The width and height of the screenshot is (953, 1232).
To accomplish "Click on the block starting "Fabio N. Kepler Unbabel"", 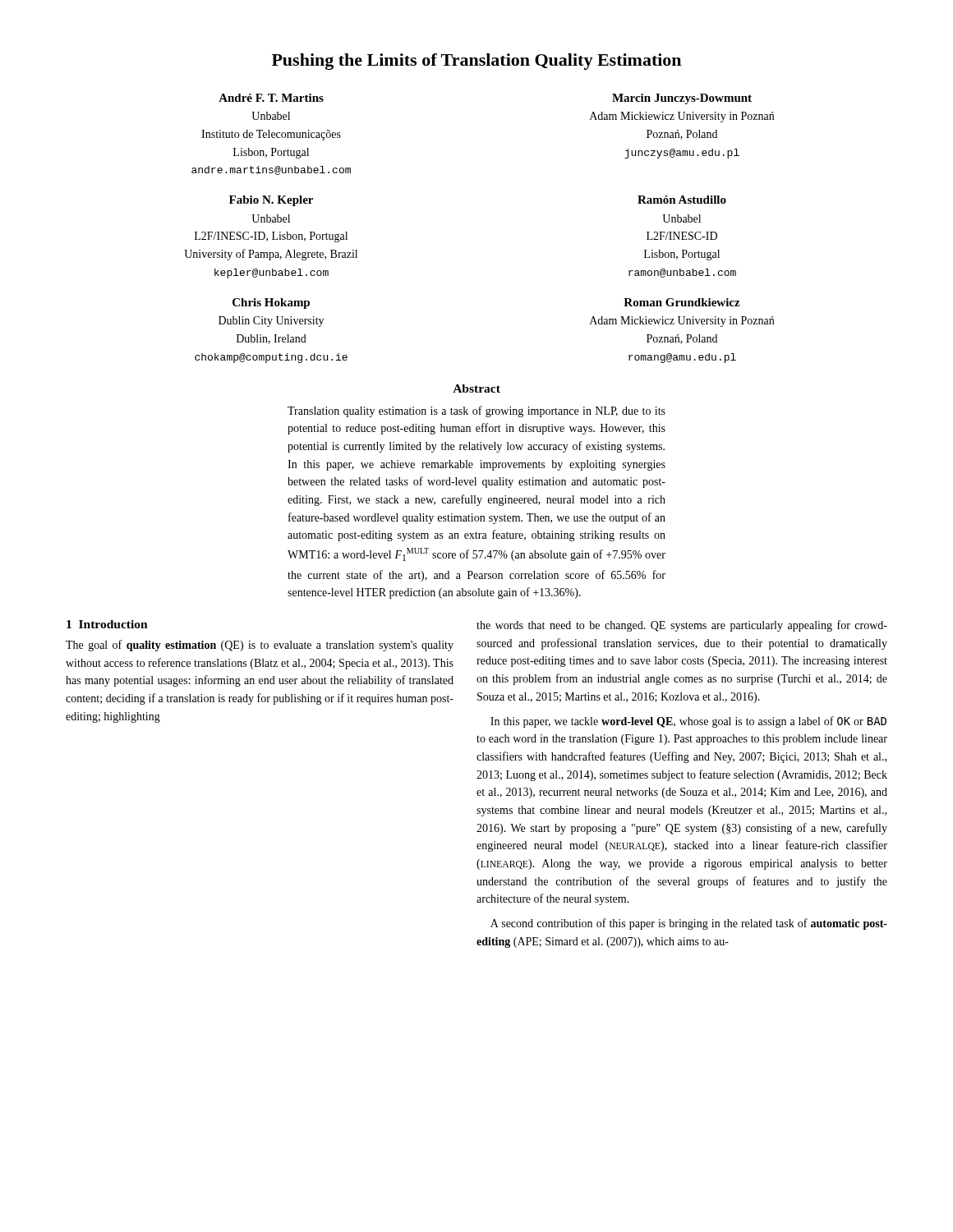I will 271,235.
